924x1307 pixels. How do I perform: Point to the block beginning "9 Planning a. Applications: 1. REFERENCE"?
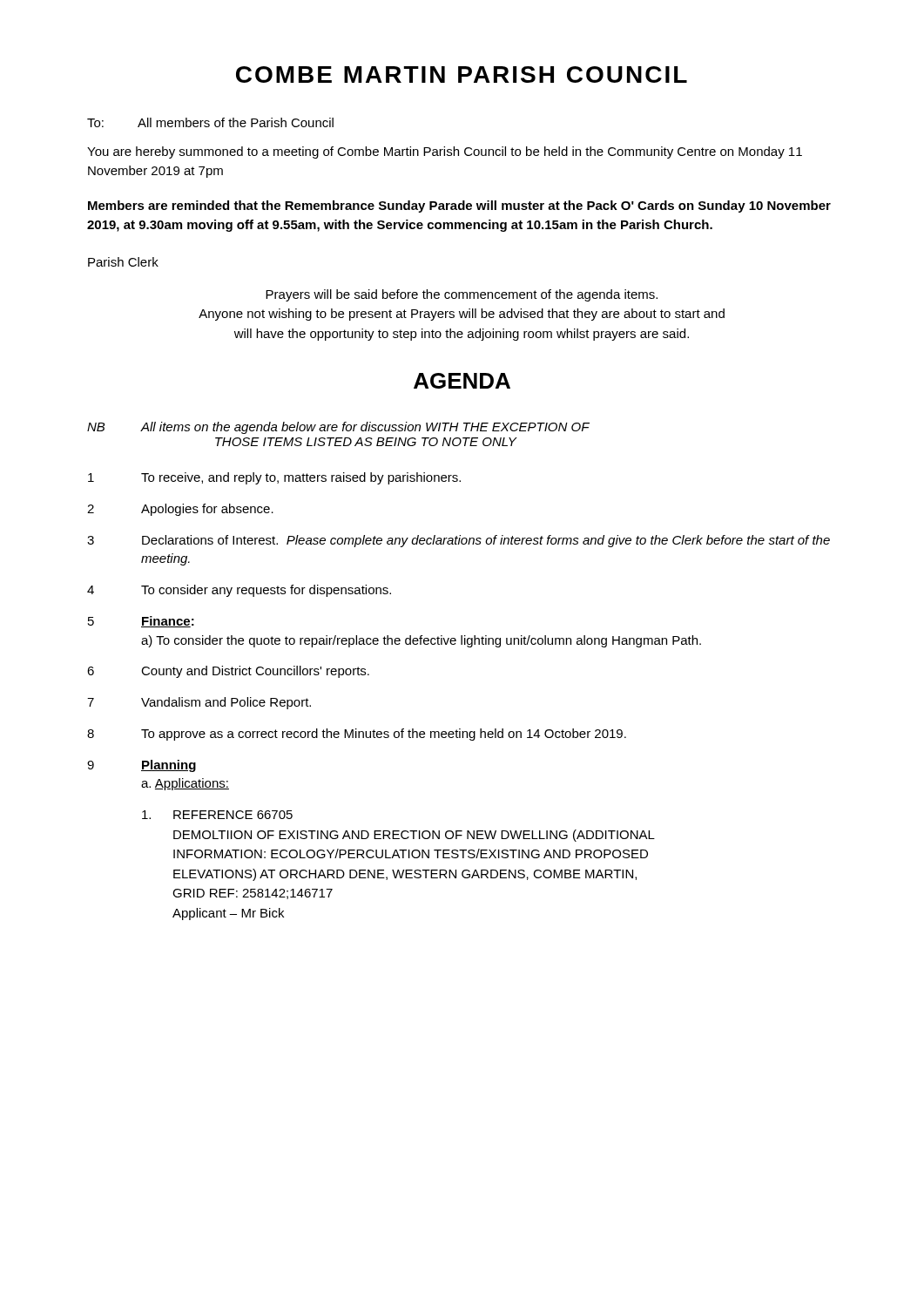coord(462,841)
